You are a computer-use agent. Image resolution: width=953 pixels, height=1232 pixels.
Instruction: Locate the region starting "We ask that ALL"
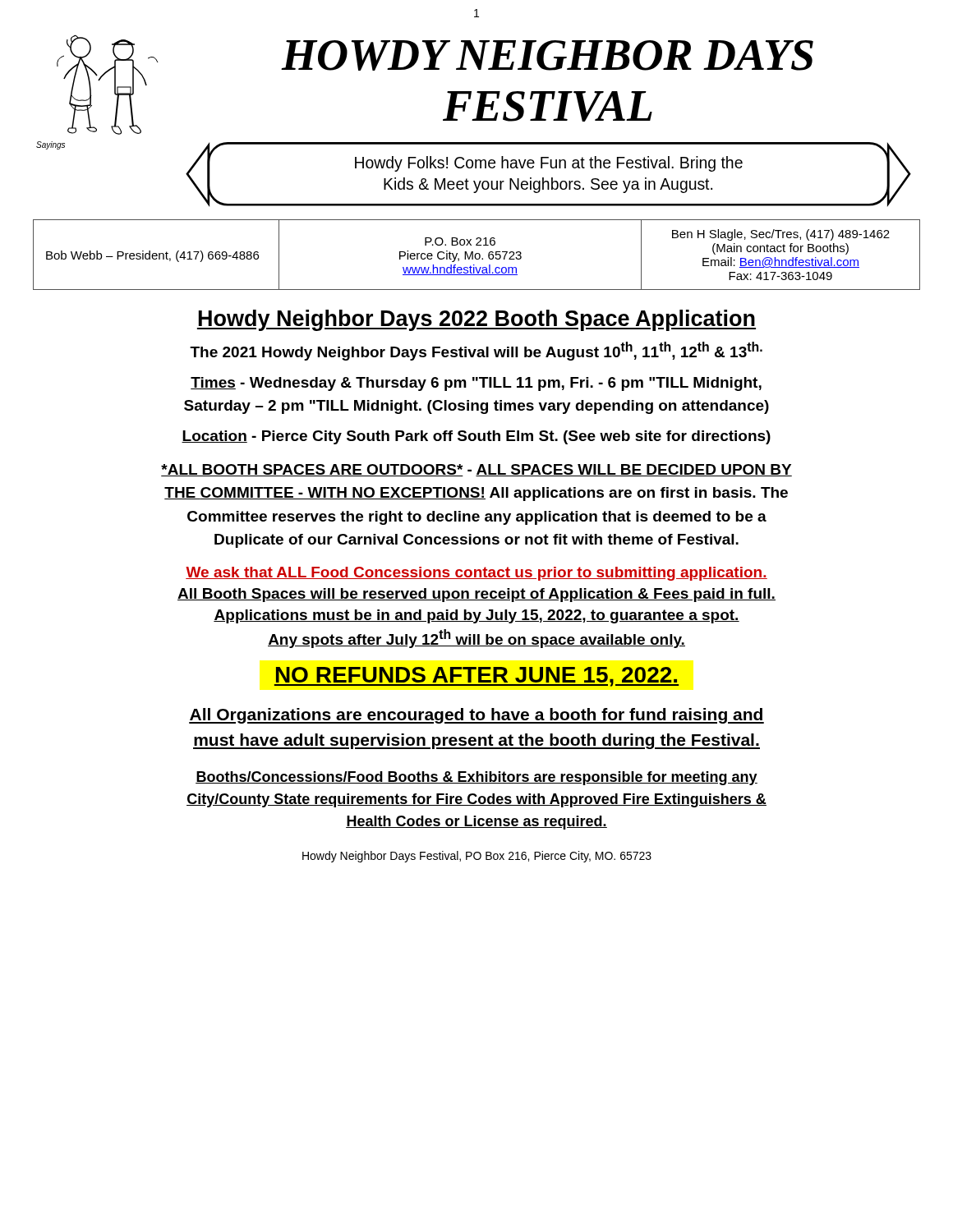(476, 572)
